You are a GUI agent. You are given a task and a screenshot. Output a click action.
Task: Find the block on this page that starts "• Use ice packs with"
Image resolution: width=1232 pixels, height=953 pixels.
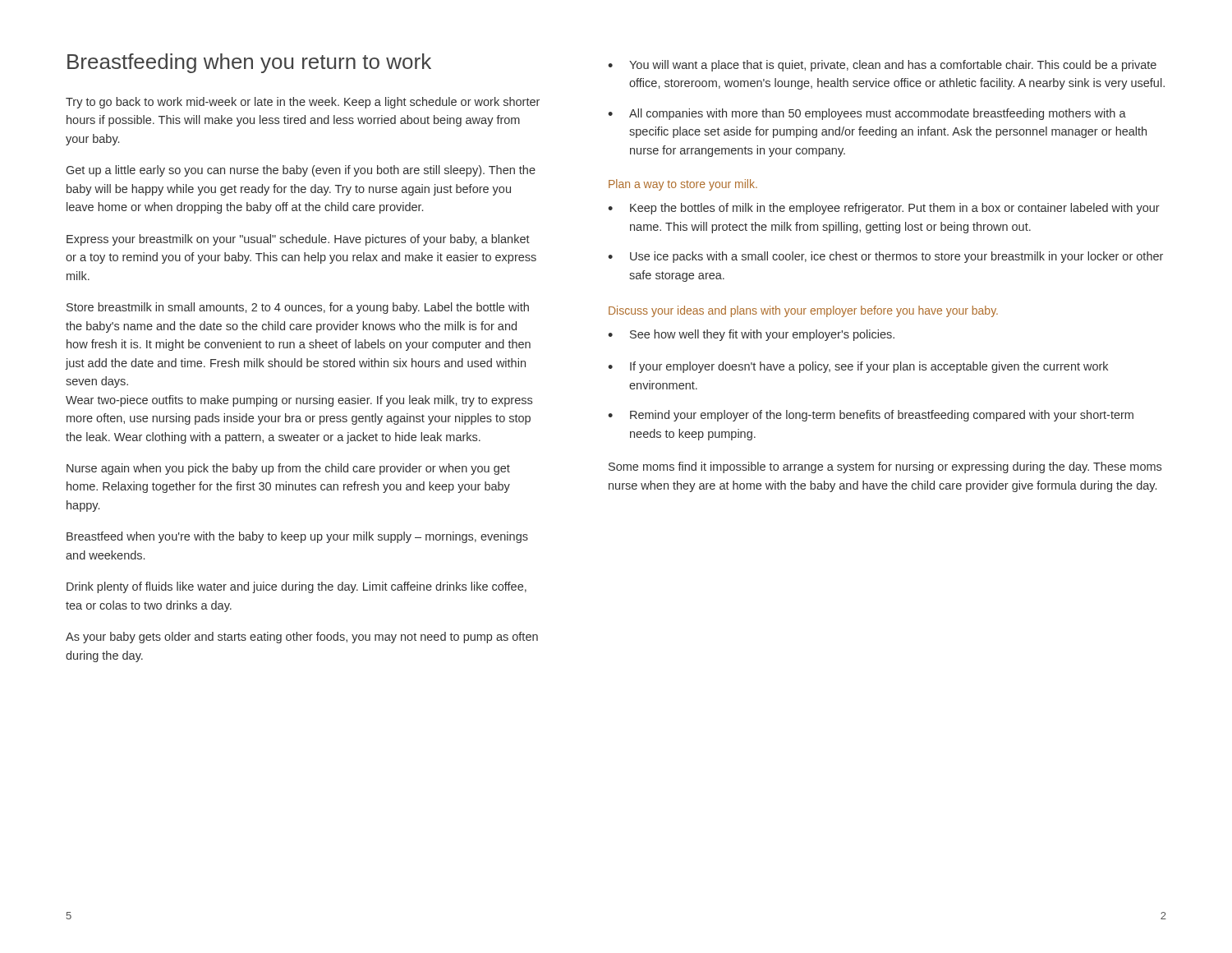coord(887,266)
